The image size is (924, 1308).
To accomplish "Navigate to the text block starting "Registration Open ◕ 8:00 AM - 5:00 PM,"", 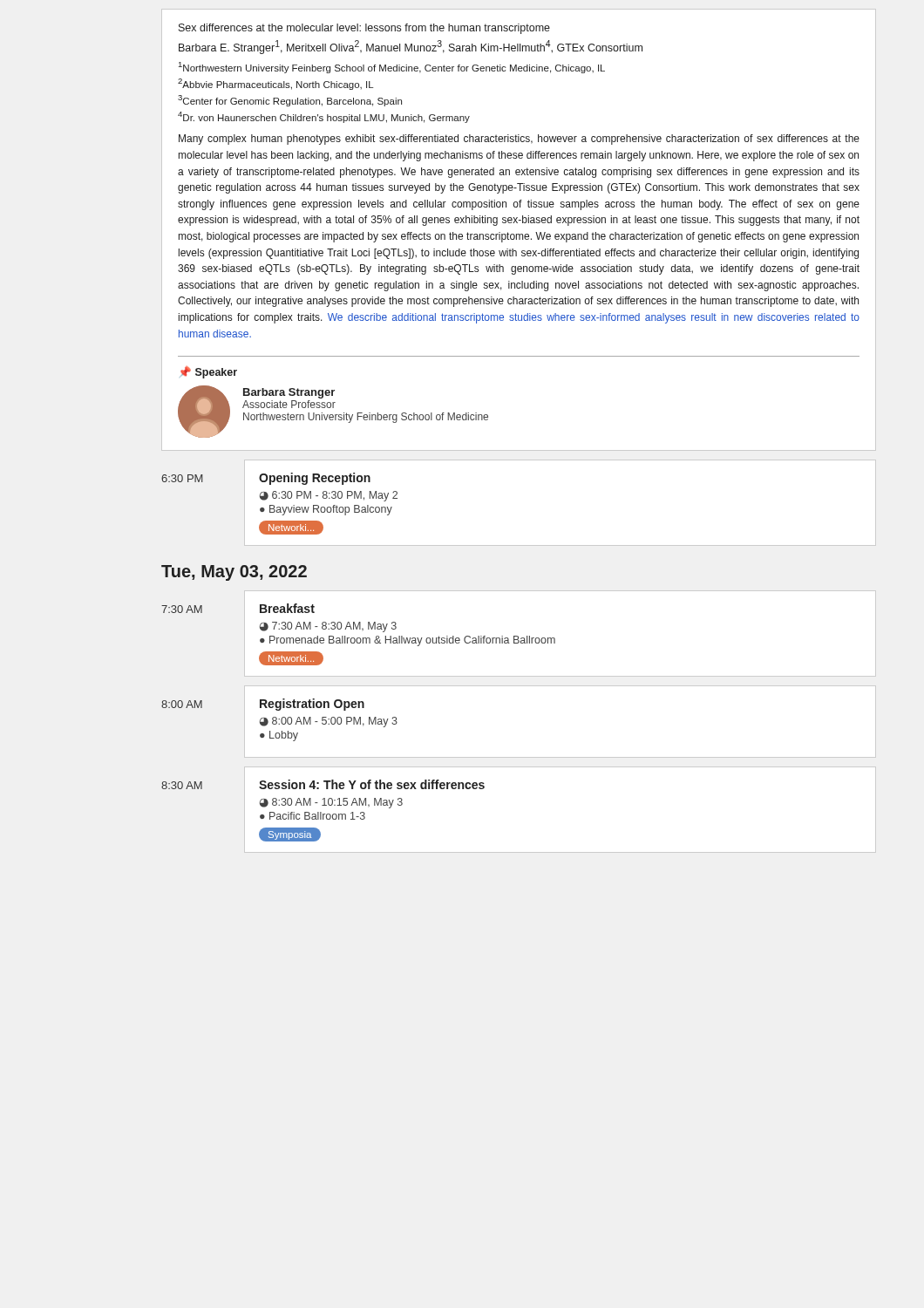I will (312, 705).
